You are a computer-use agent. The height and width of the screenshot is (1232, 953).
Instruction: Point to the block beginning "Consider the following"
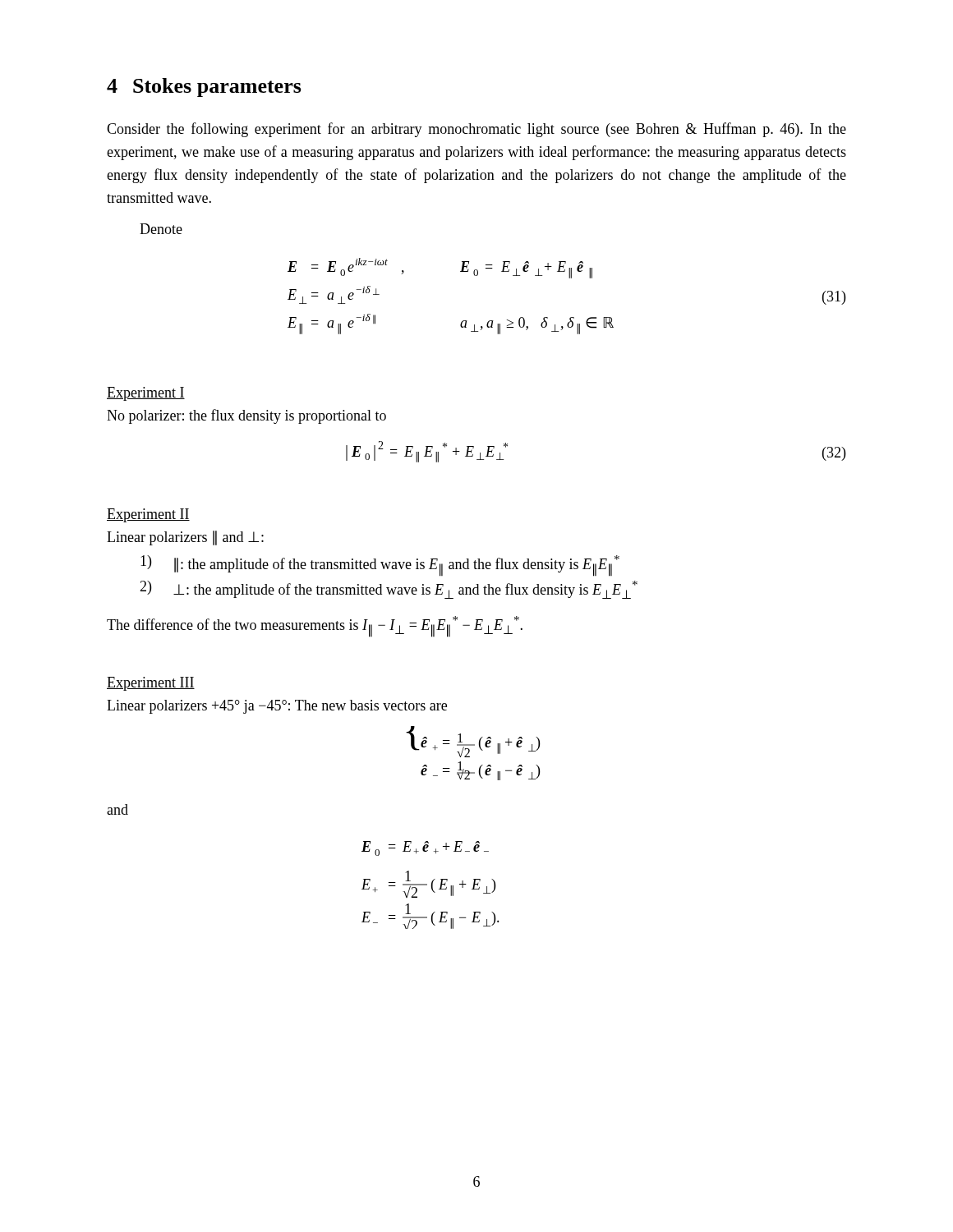[x=476, y=163]
